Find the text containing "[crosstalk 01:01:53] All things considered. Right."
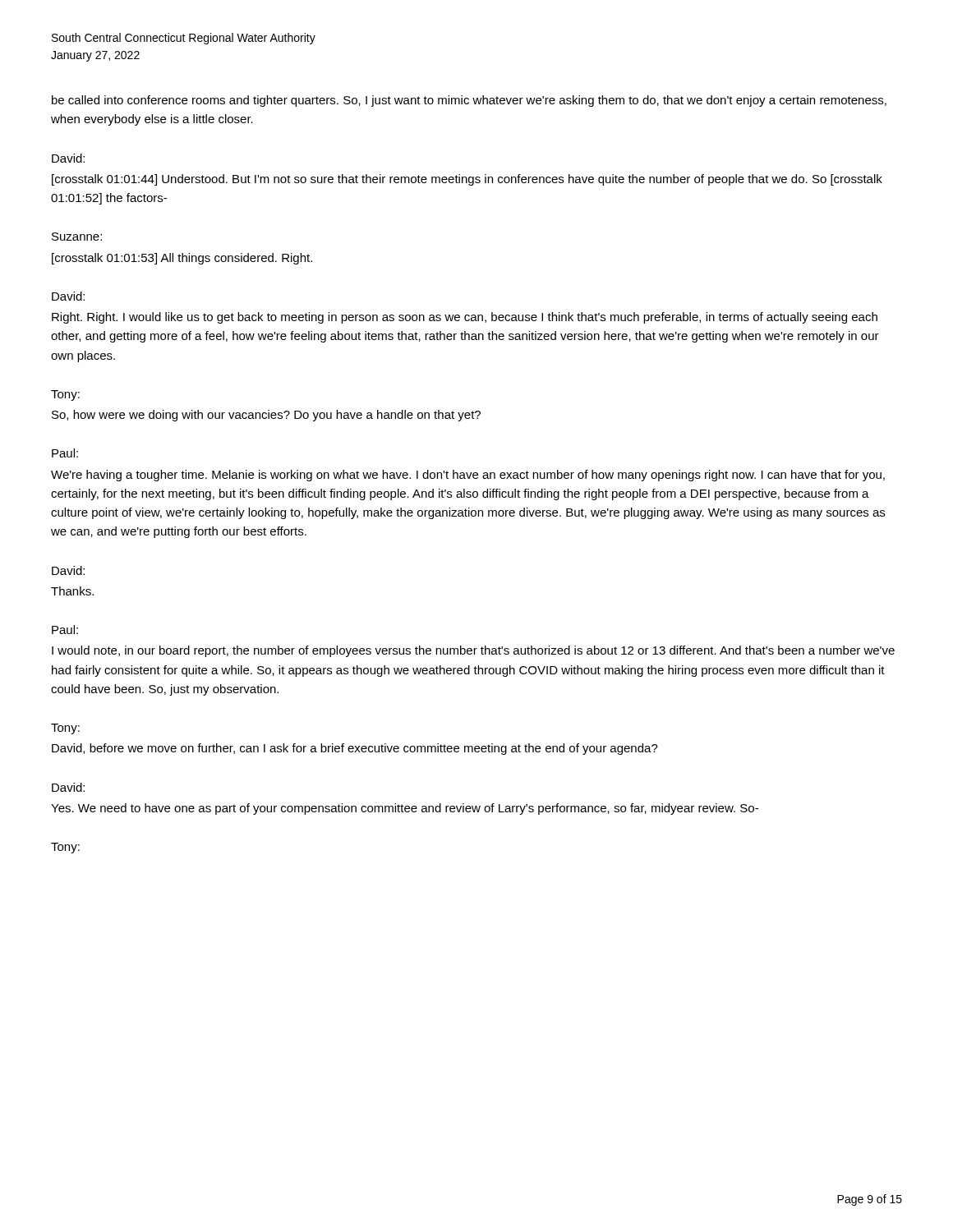Viewport: 953px width, 1232px height. [x=182, y=257]
